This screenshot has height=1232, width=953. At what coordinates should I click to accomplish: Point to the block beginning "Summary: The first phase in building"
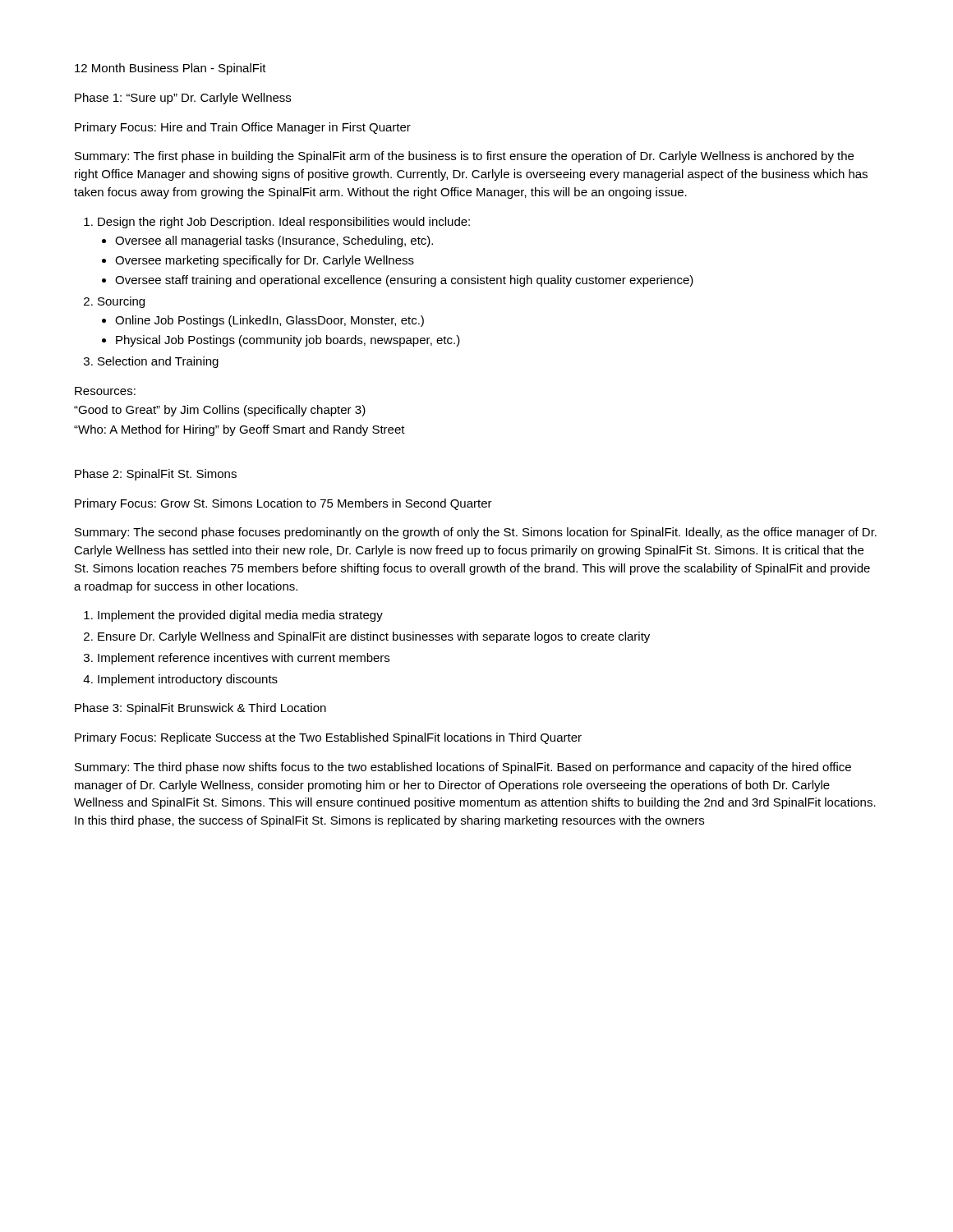[x=476, y=174]
